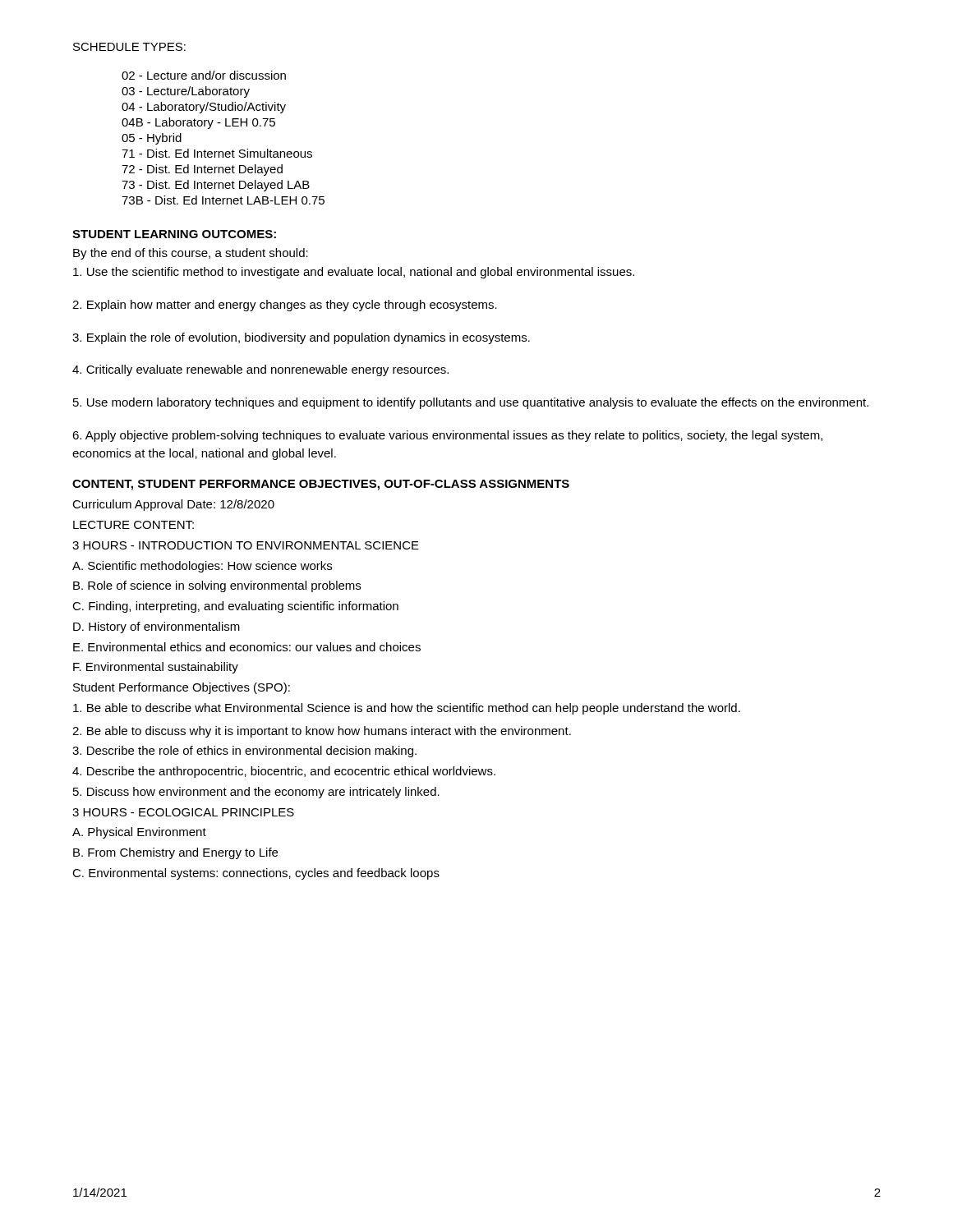Image resolution: width=953 pixels, height=1232 pixels.
Task: Locate the text "LECTURE CONTENT:"
Action: pyautogui.click(x=134, y=524)
